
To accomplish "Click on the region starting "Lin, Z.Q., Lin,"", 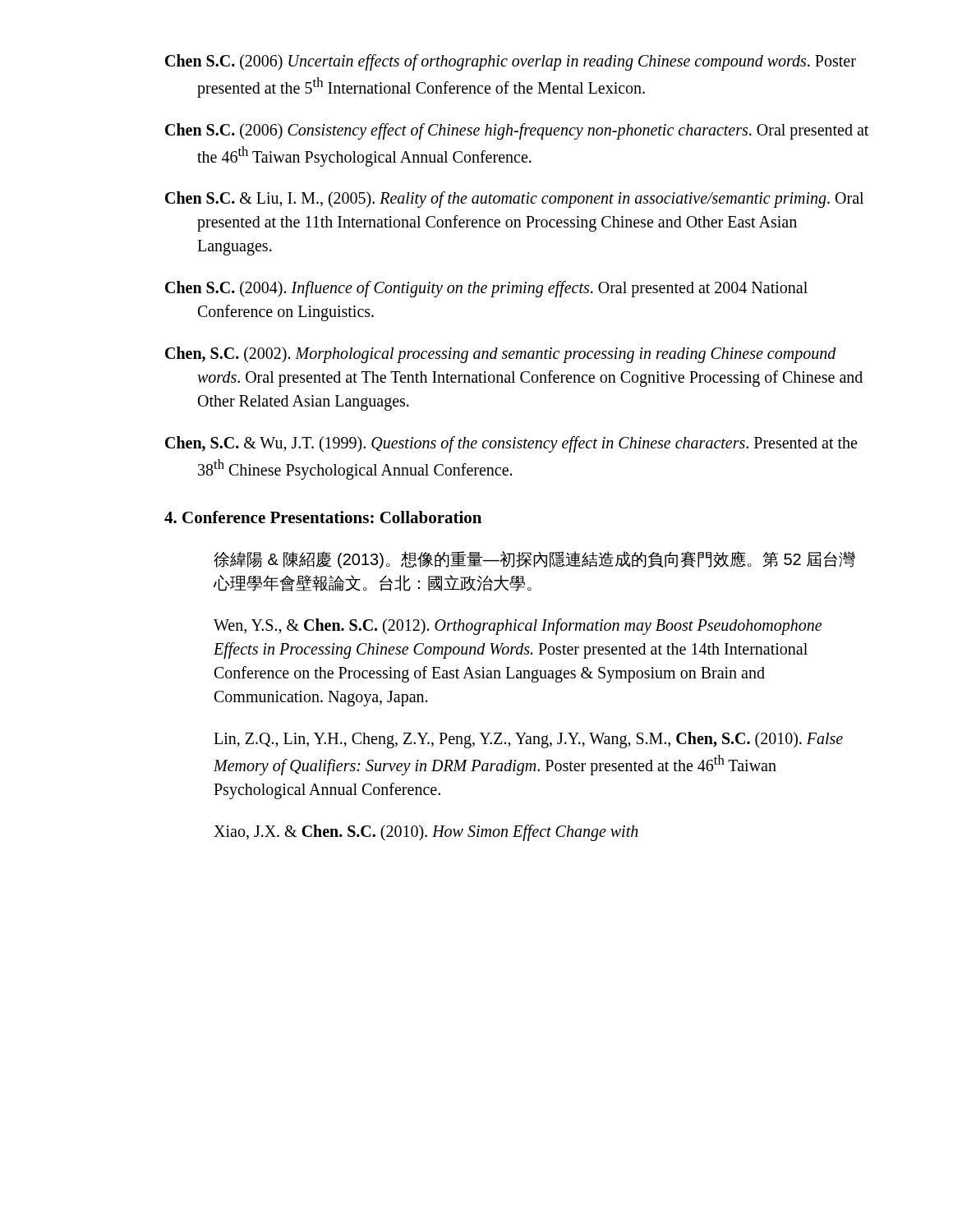I will 528,764.
